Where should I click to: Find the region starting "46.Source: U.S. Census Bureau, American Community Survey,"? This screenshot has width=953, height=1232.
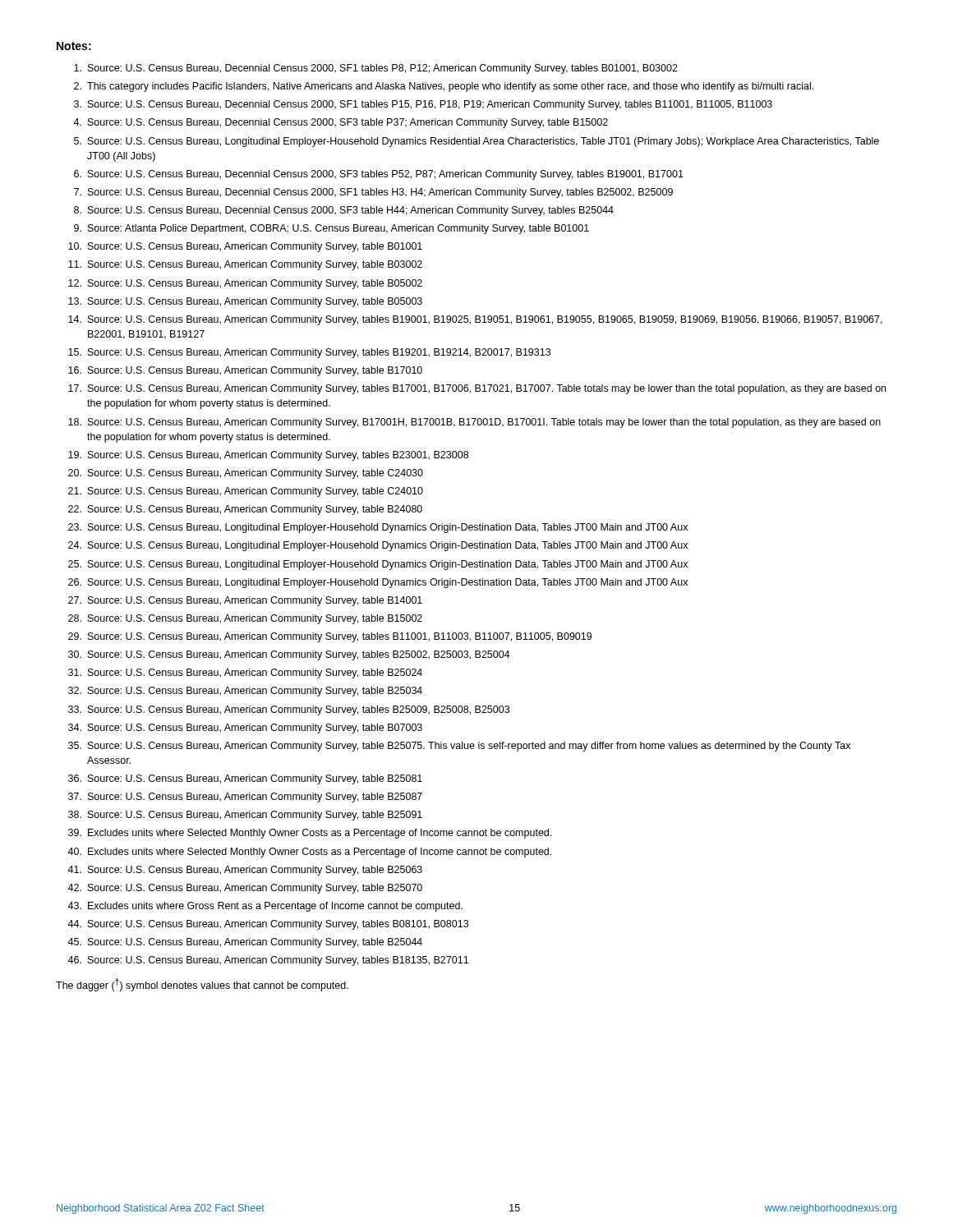tap(476, 960)
